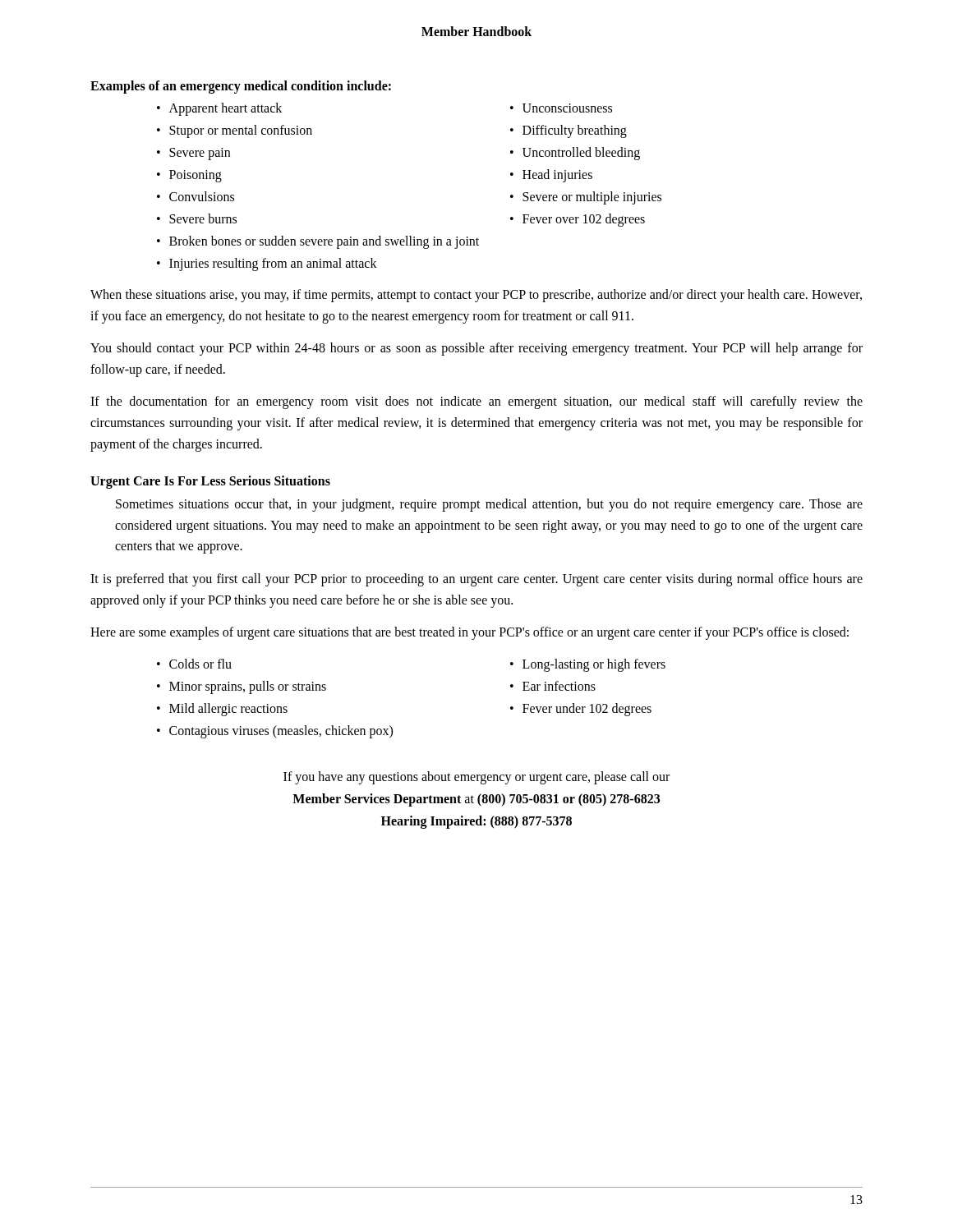
Task: Locate the text block containing "If the documentation for an emergency"
Action: [x=476, y=423]
